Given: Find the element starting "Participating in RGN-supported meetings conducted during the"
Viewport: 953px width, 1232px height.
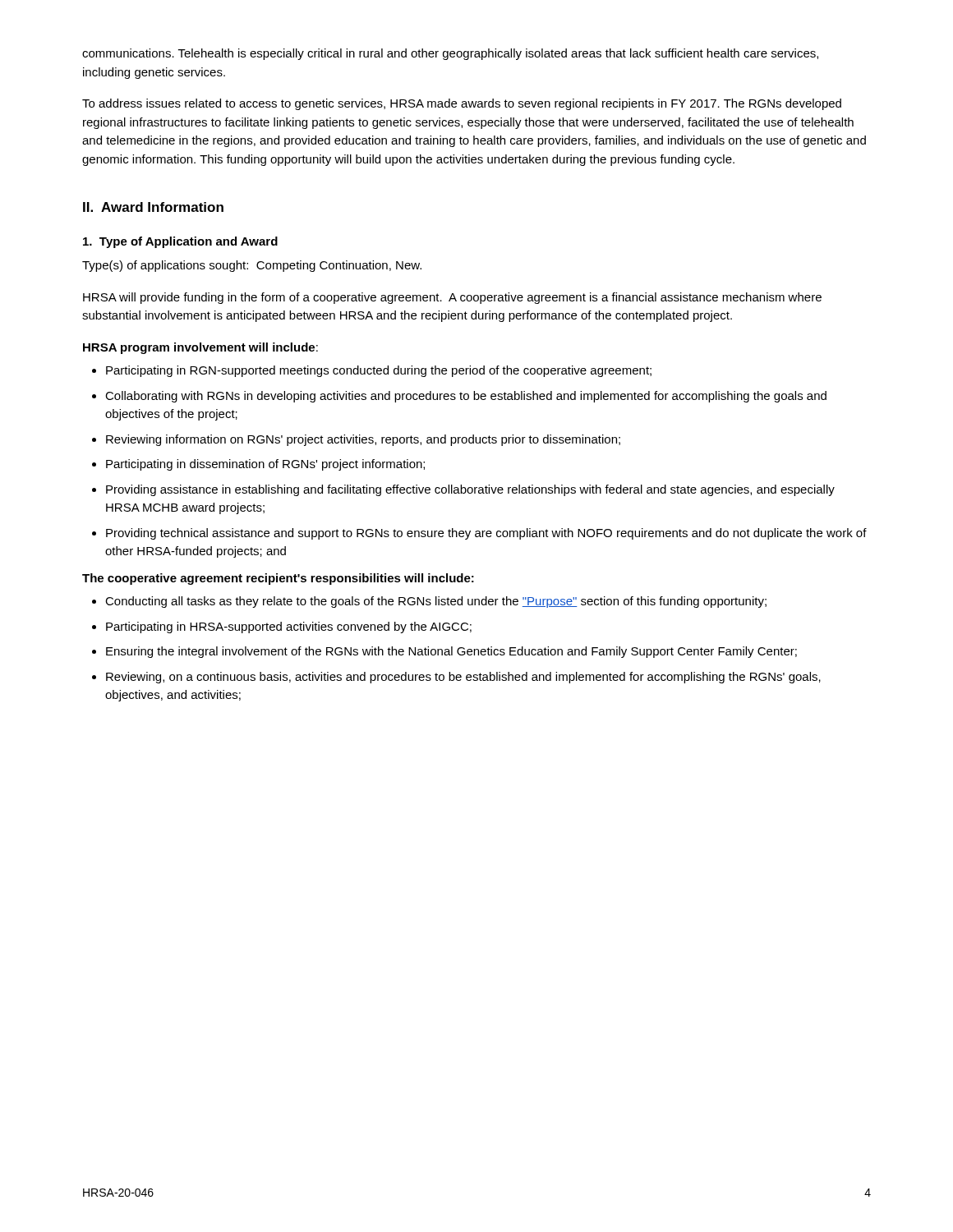Looking at the screenshot, I should [x=379, y=370].
